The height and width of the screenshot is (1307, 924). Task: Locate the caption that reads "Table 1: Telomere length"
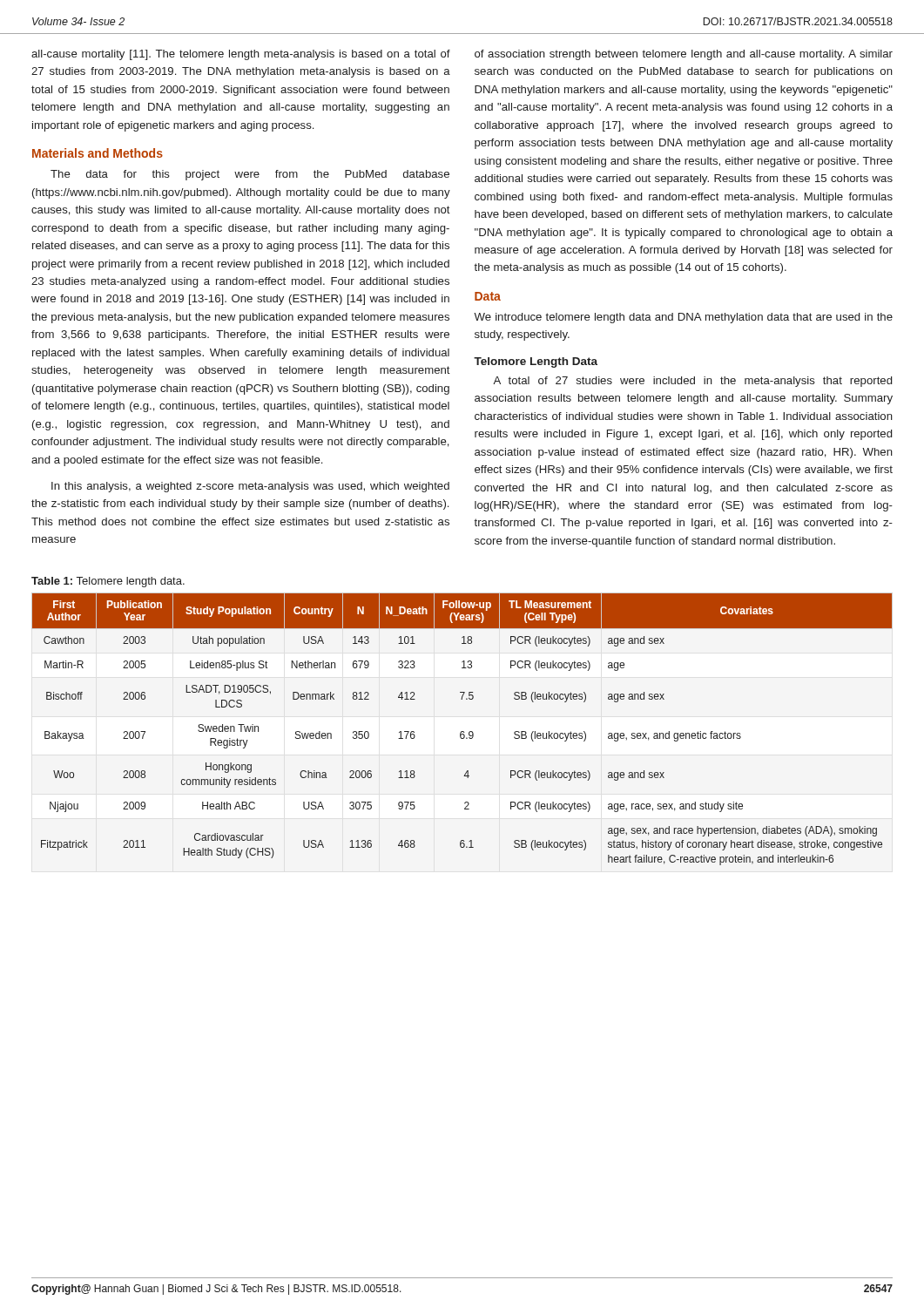[x=108, y=581]
